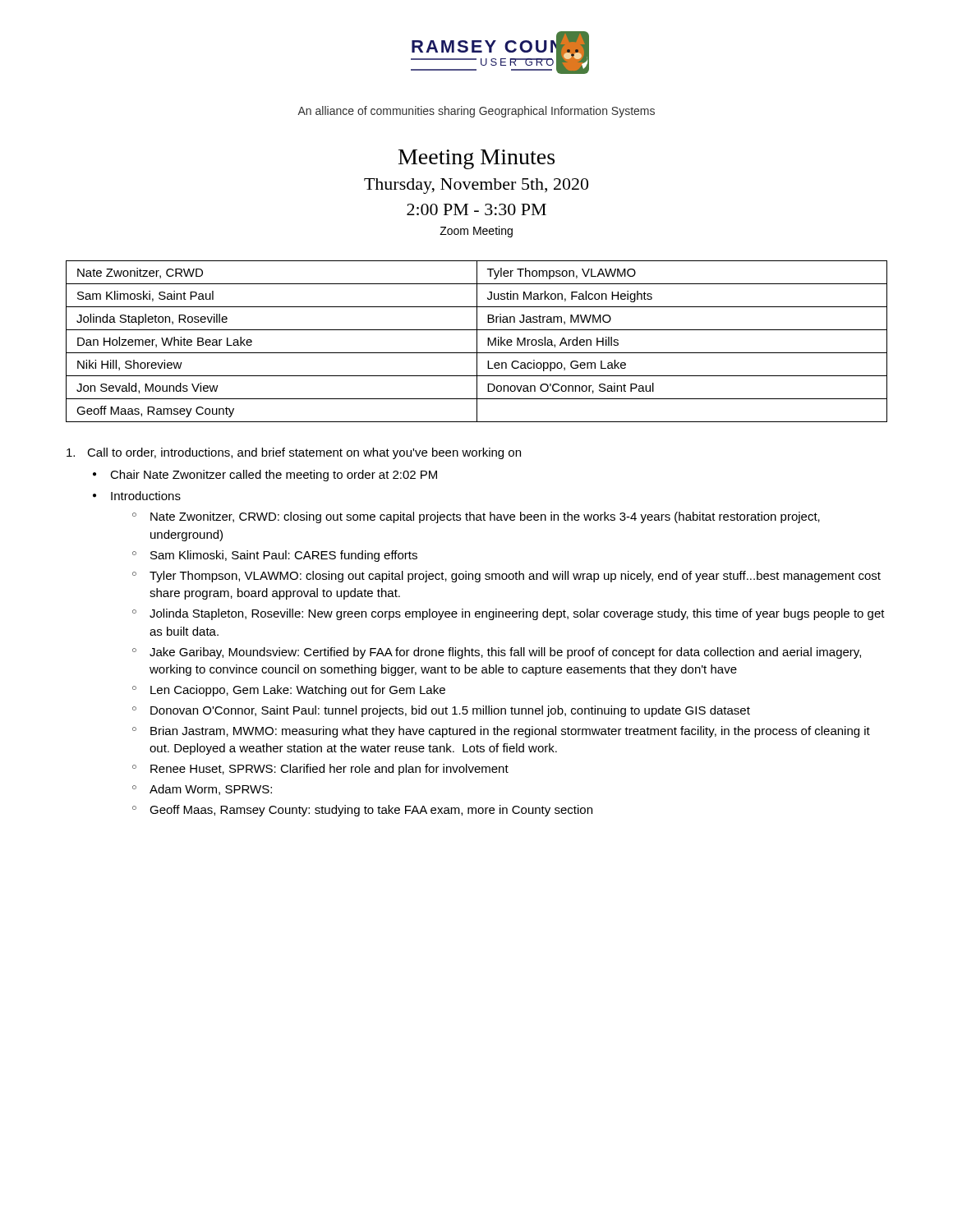953x1232 pixels.
Task: Find the passage starting "Chair Nate Zwonitzer called"
Action: pos(274,474)
